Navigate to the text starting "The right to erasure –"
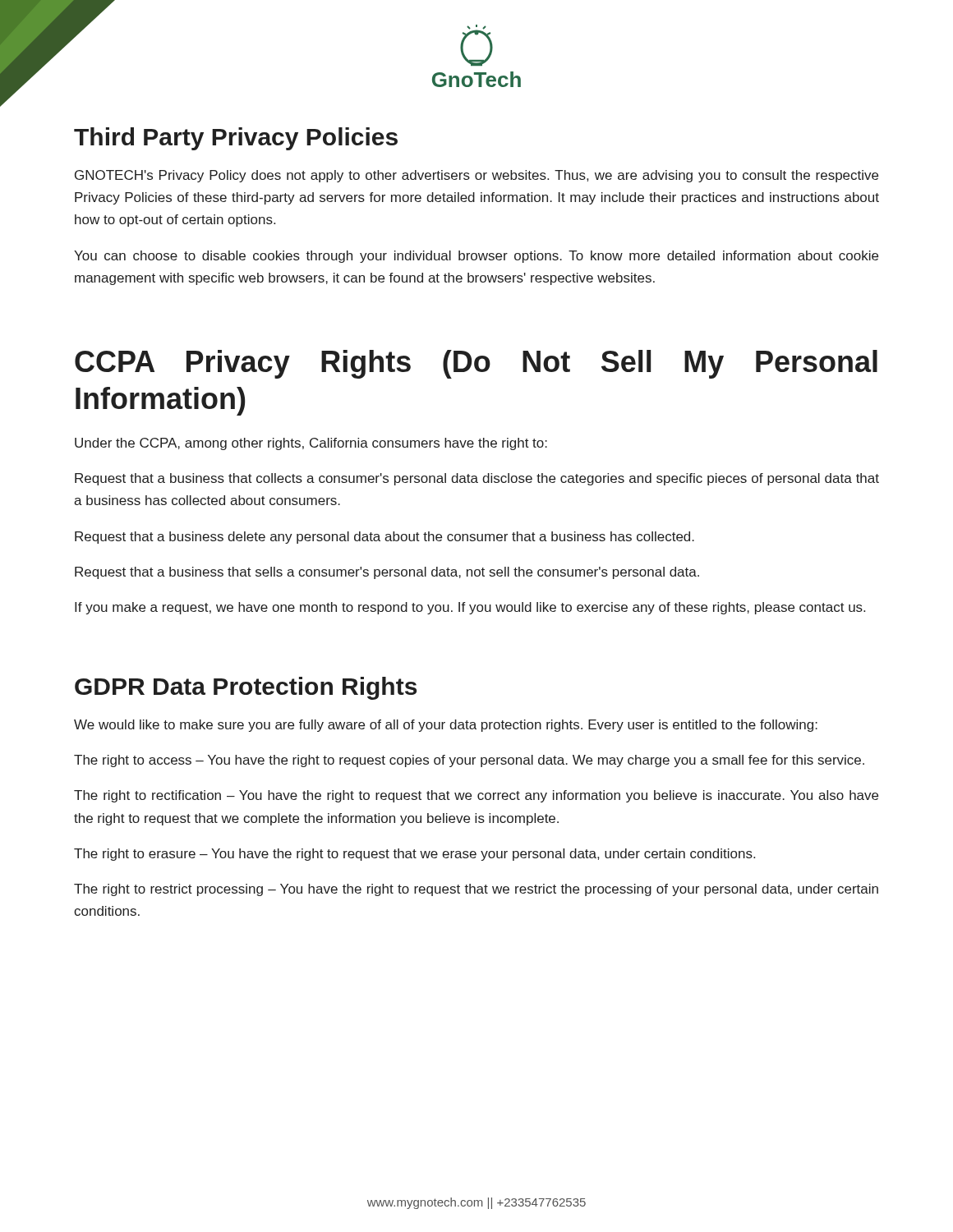953x1232 pixels. click(476, 854)
